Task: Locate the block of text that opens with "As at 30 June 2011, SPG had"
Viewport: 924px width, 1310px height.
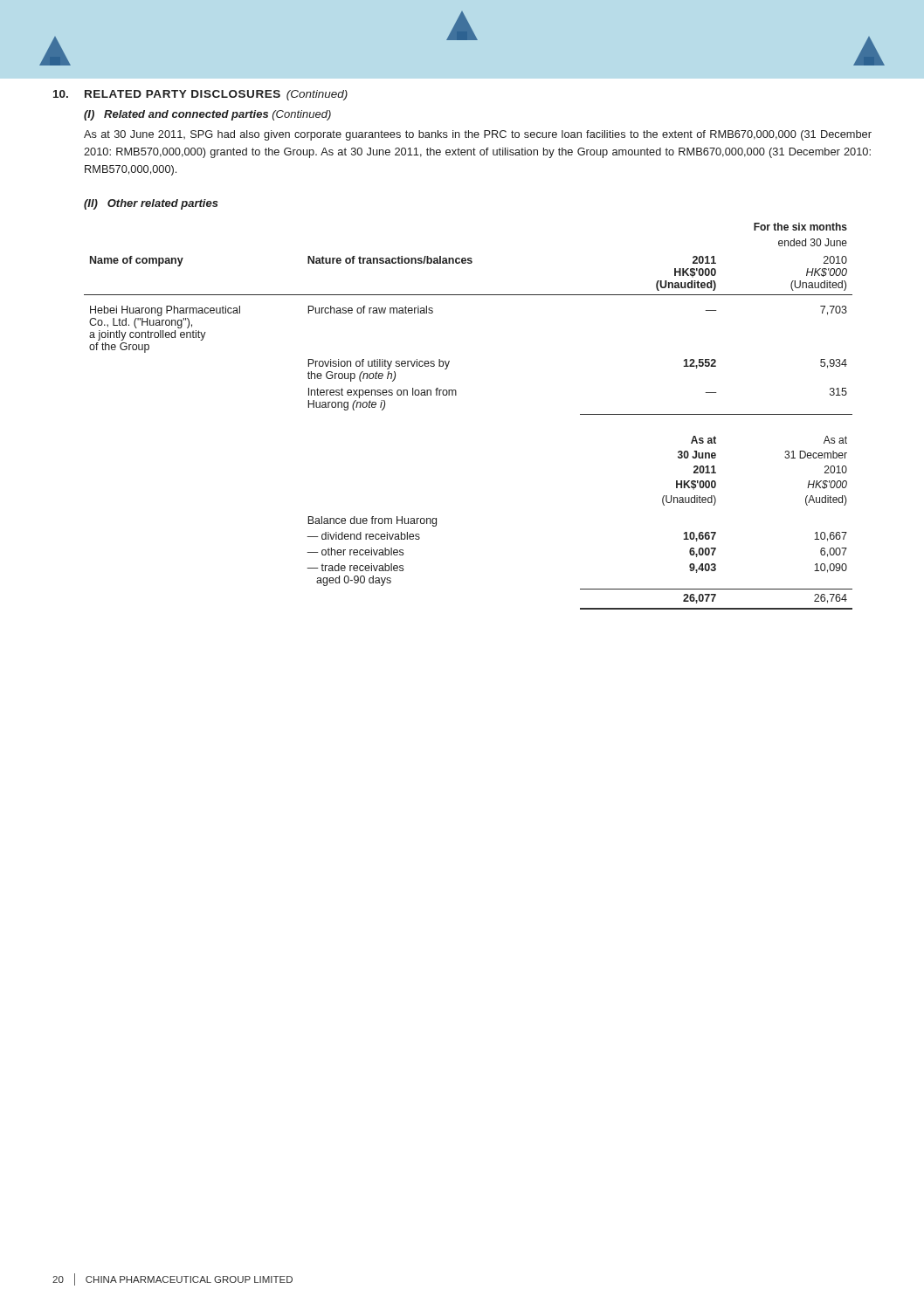Action: click(x=478, y=151)
